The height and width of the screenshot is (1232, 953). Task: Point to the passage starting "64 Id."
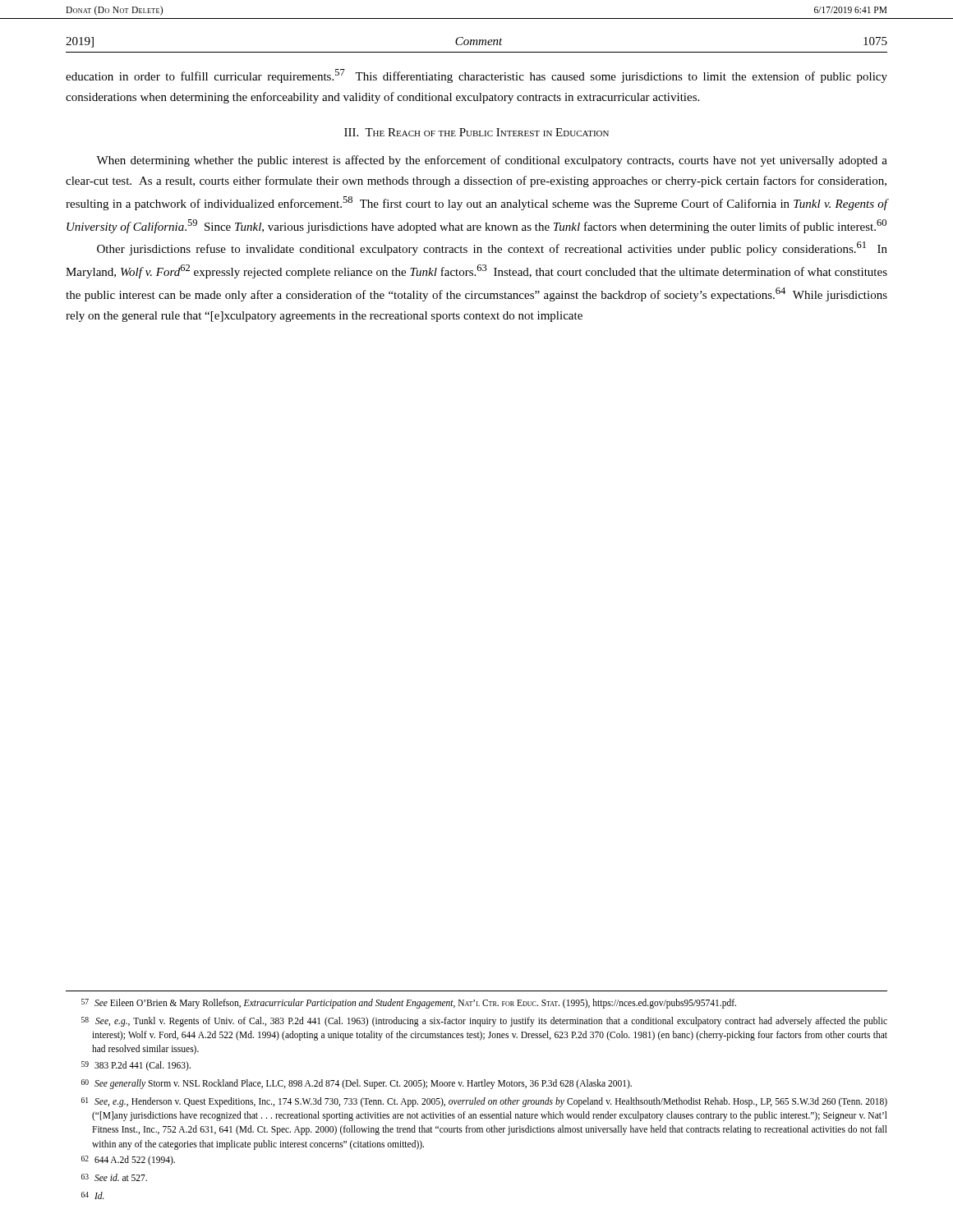93,1195
